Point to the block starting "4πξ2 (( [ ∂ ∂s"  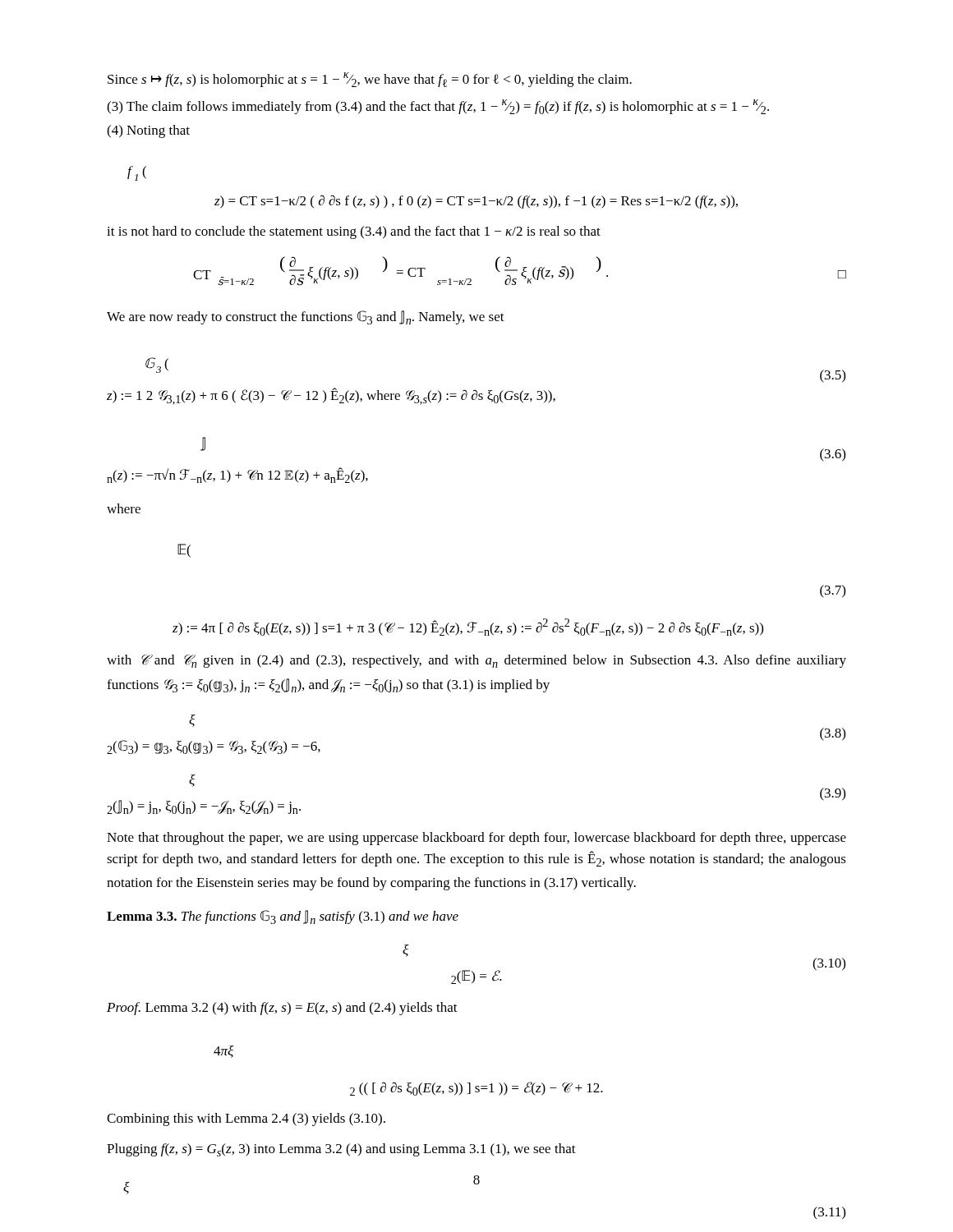coord(223,1052)
